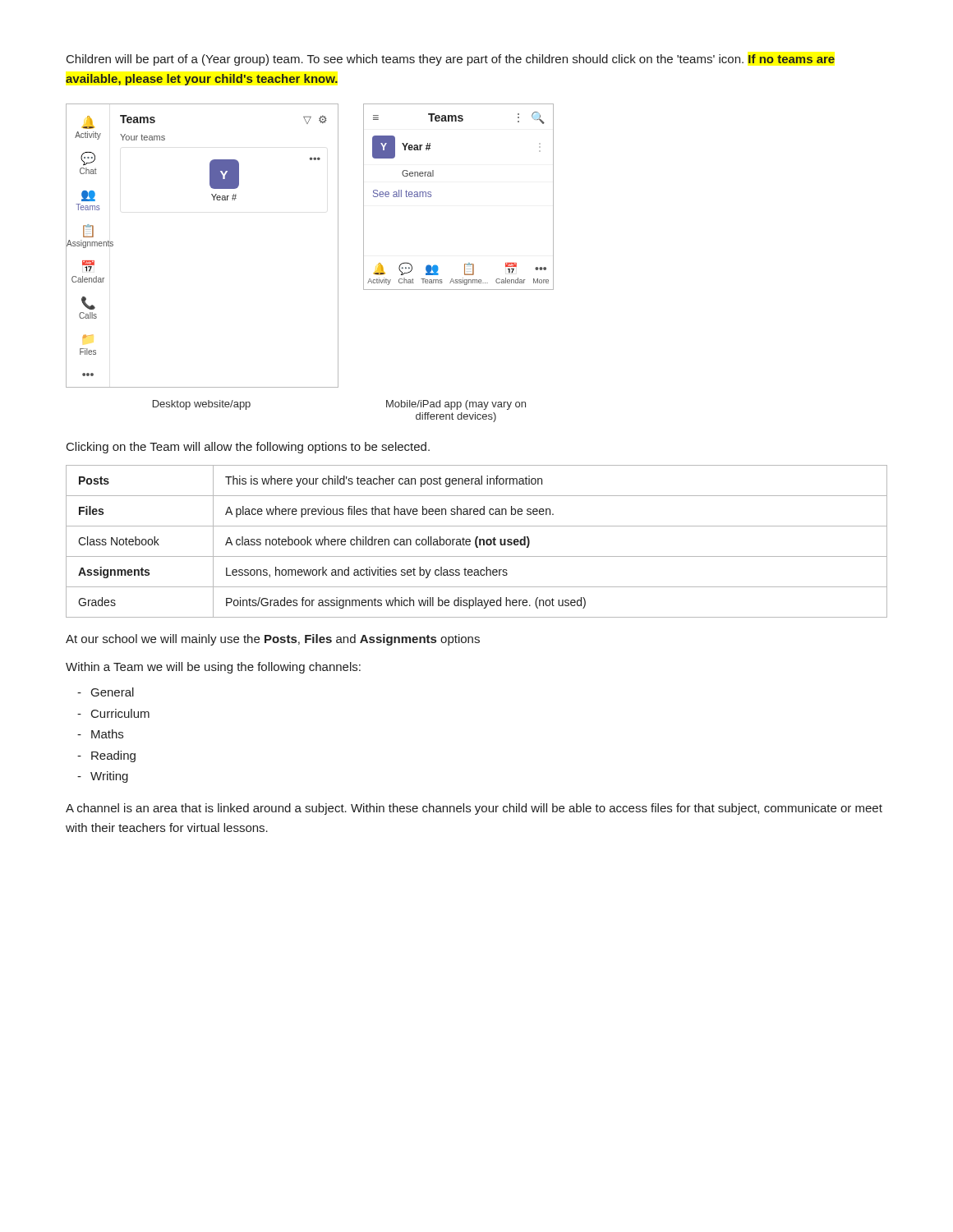This screenshot has height=1232, width=953.
Task: Click where it says "Mobile/iPad app (may vary ondifferent devices)"
Action: click(x=456, y=410)
